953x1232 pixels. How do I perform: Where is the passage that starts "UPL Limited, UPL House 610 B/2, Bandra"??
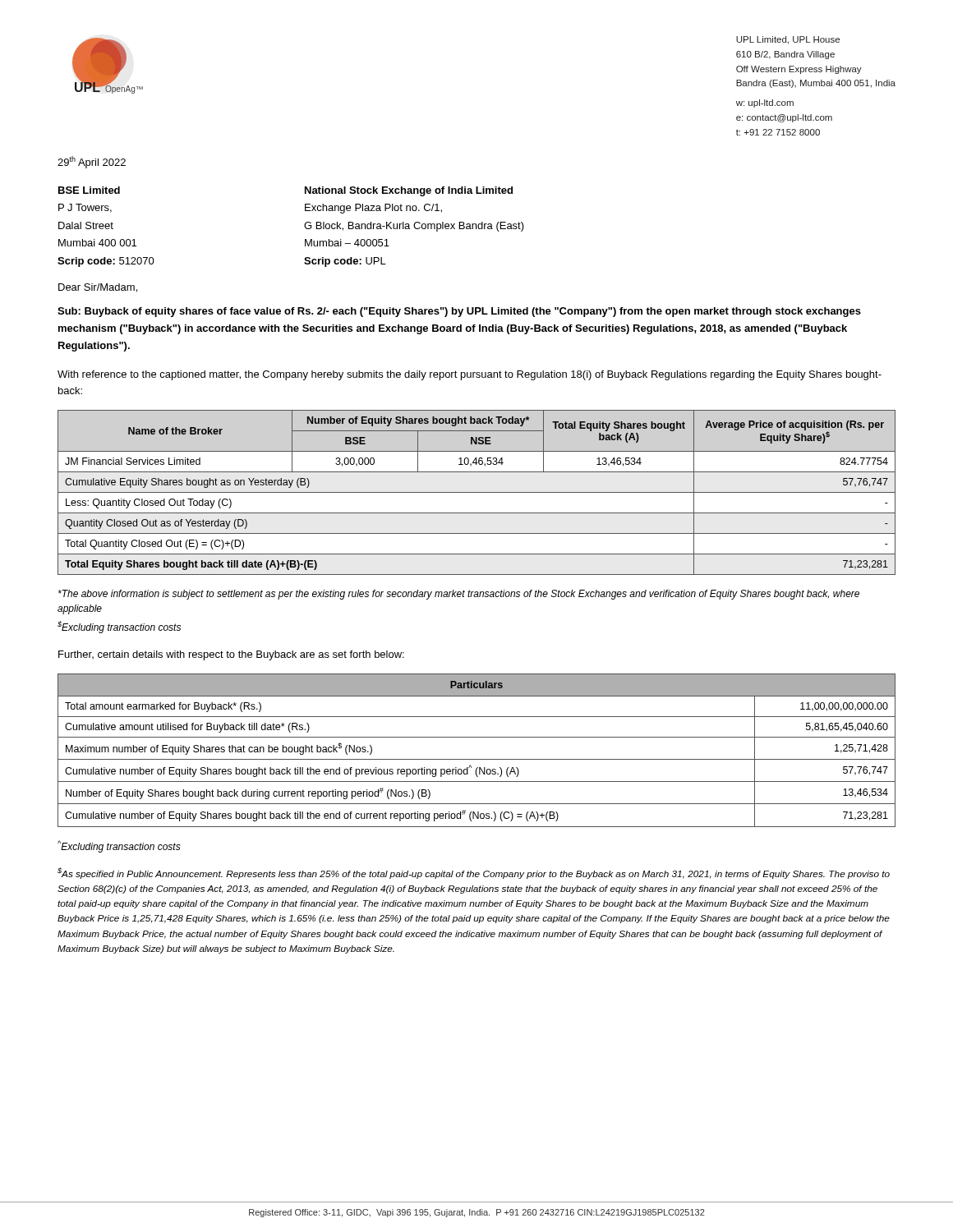[816, 87]
